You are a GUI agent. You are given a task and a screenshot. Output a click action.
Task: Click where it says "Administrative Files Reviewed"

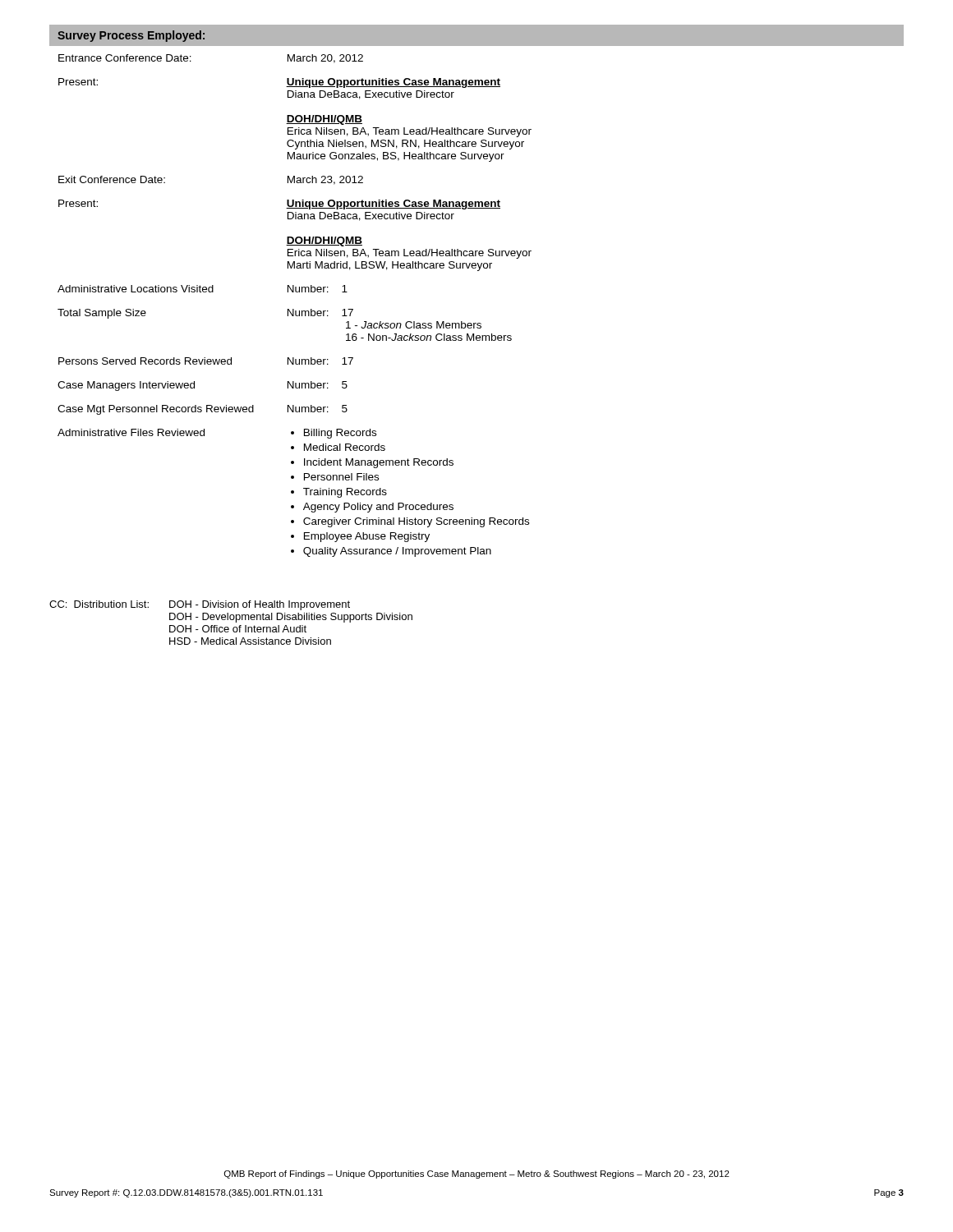(131, 432)
